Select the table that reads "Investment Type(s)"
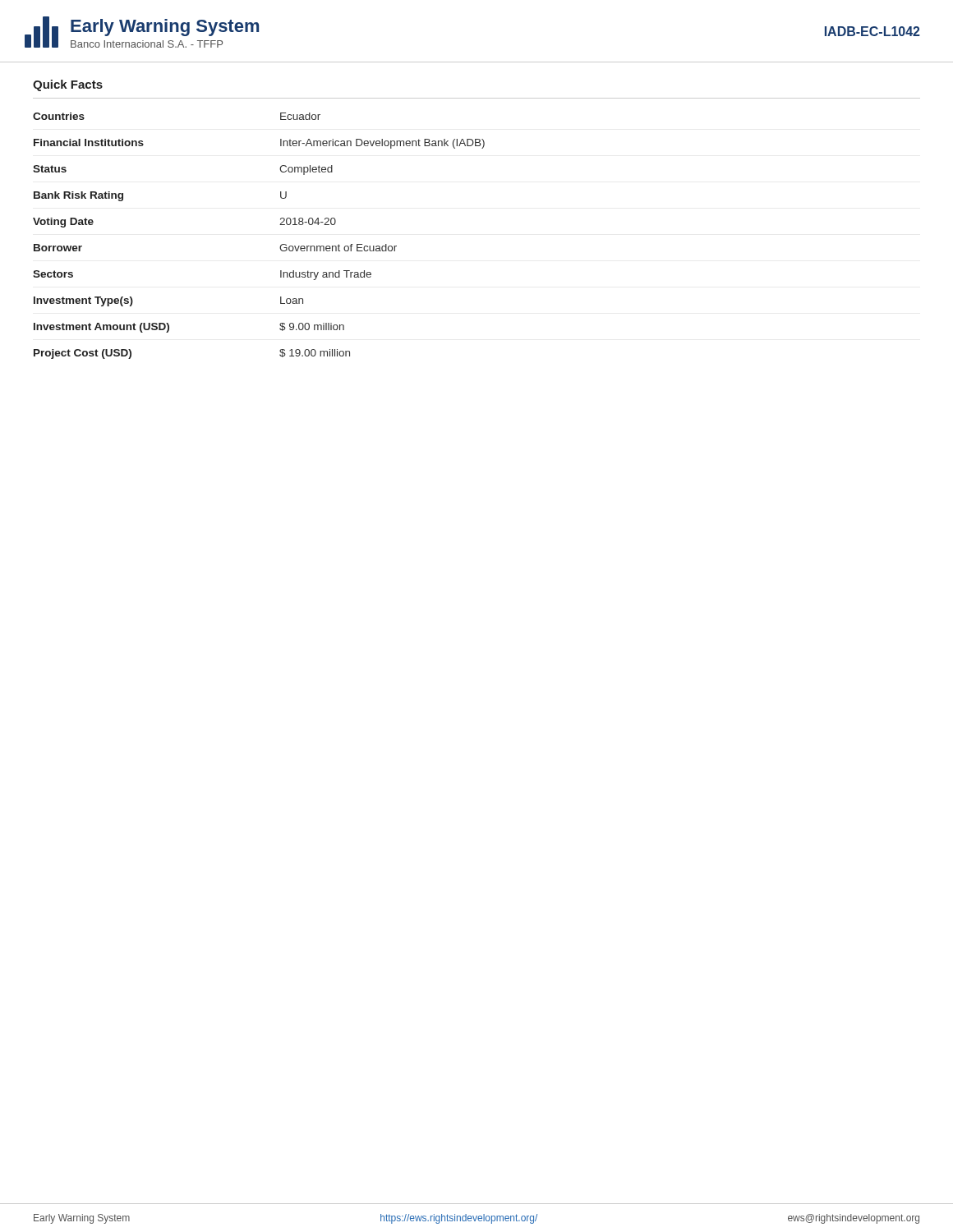 click(476, 232)
